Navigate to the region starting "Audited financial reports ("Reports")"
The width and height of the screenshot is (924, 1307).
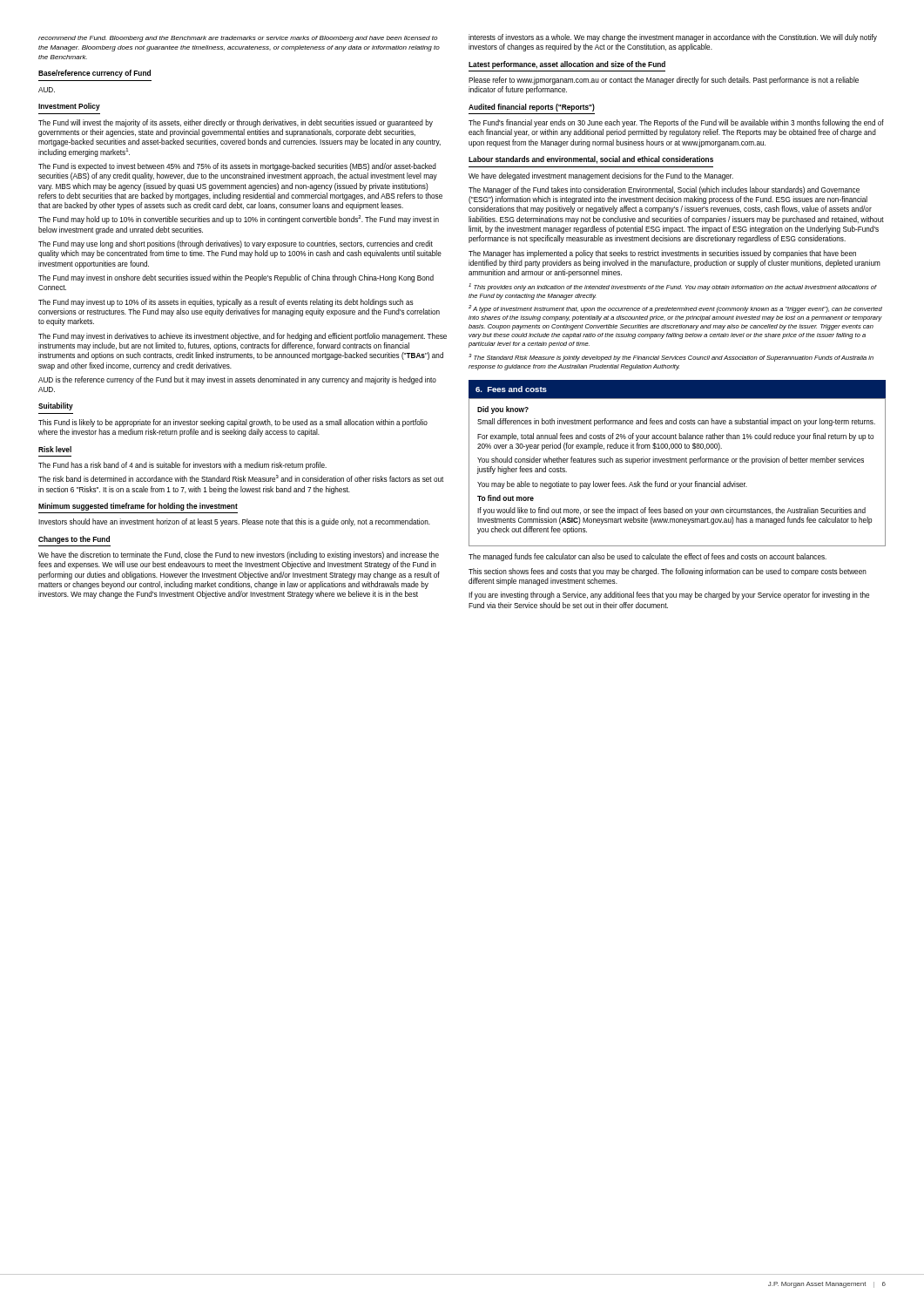coord(677,110)
